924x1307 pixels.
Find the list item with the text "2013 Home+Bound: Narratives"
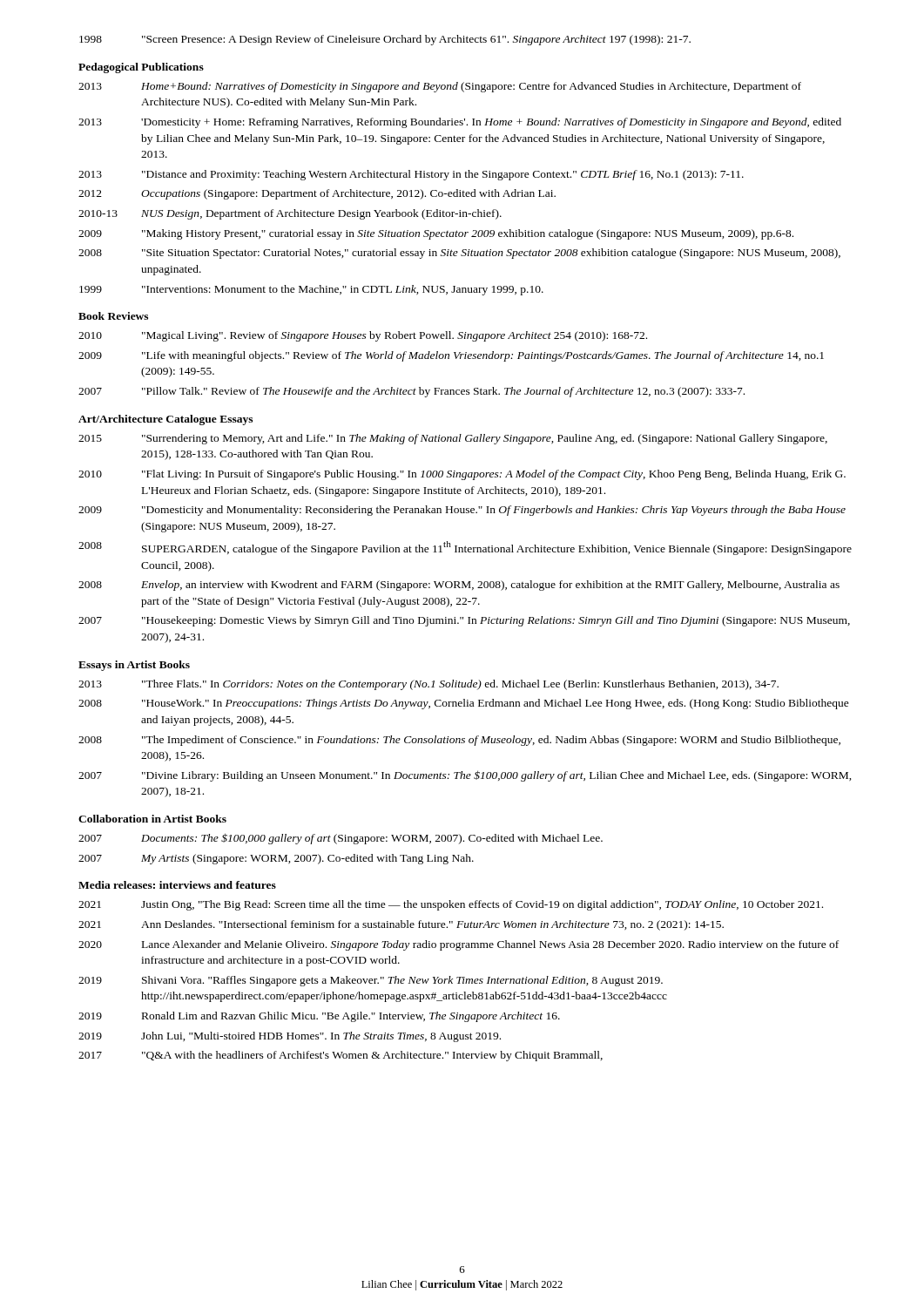[x=466, y=94]
